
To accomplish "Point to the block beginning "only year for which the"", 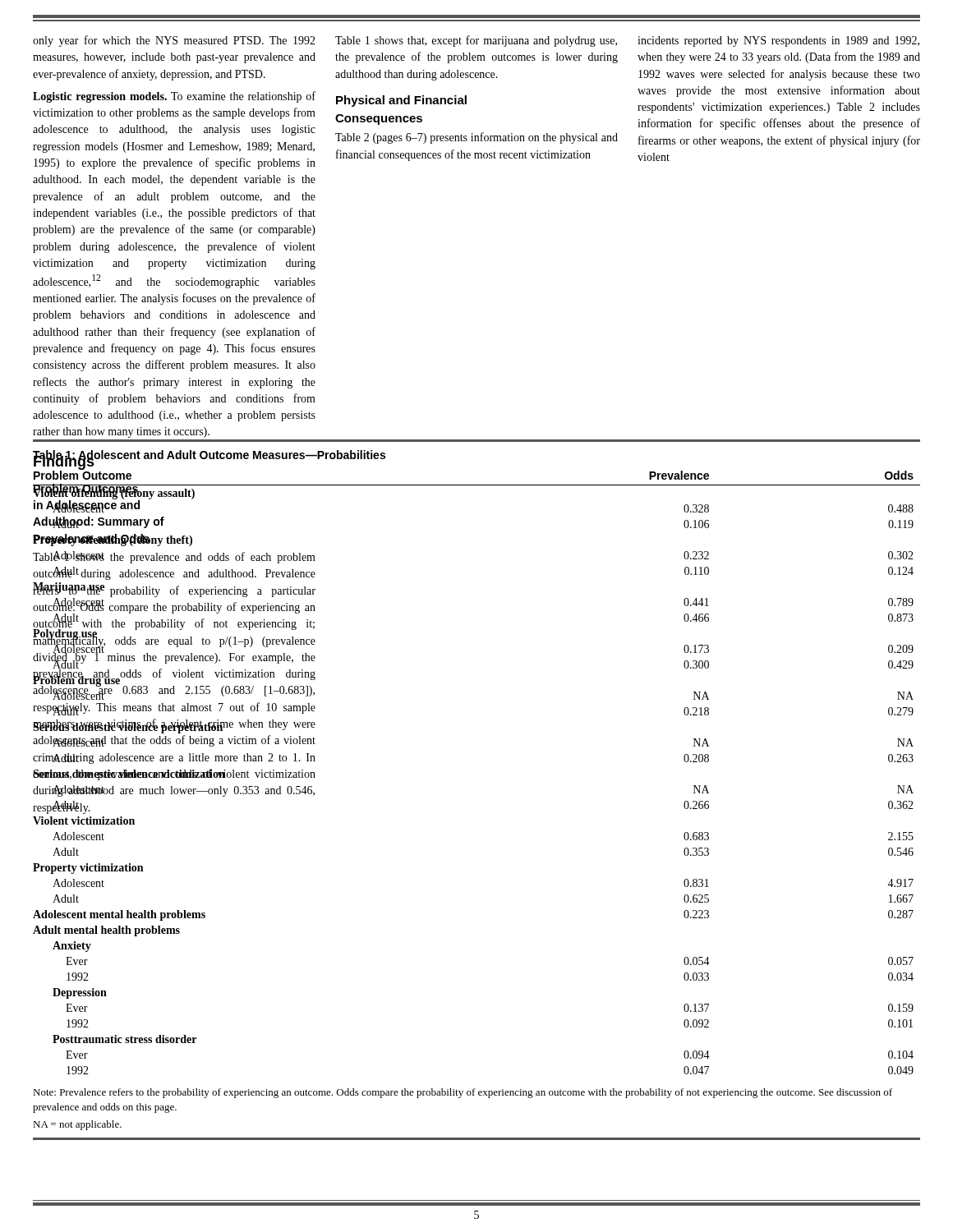I will click(174, 58).
